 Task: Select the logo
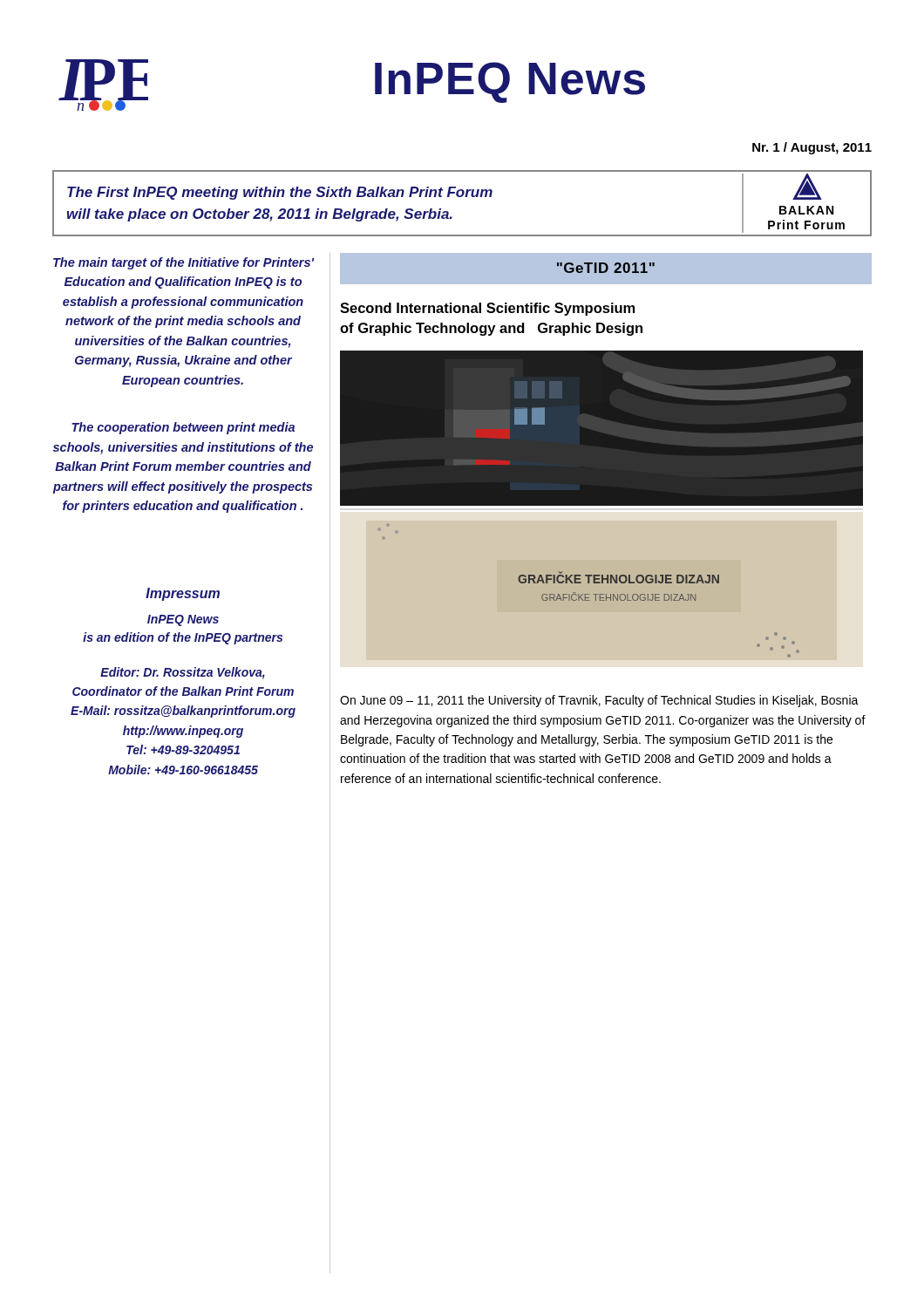[806, 203]
